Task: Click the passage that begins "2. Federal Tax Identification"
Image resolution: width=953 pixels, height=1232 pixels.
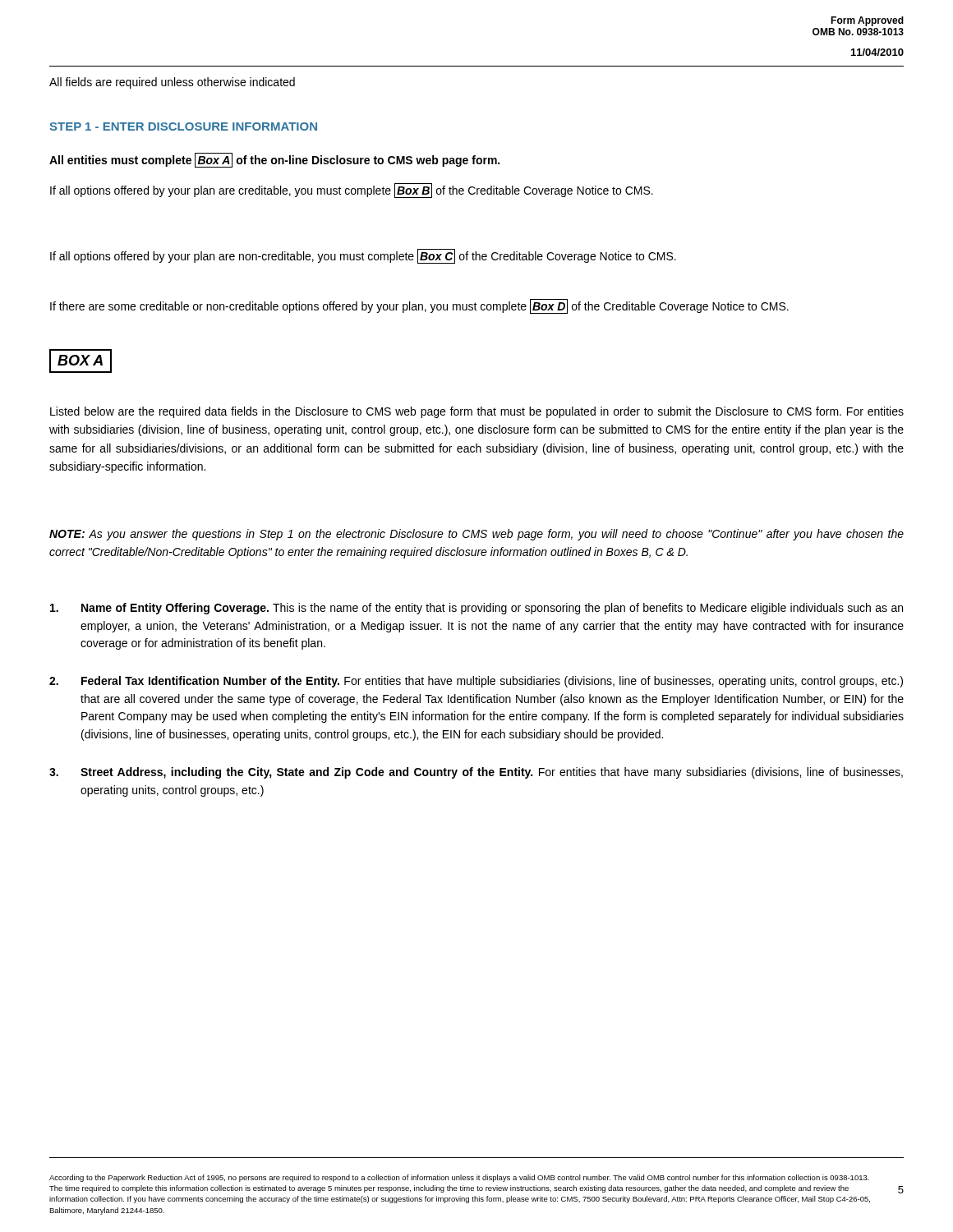Action: pyautogui.click(x=476, y=708)
